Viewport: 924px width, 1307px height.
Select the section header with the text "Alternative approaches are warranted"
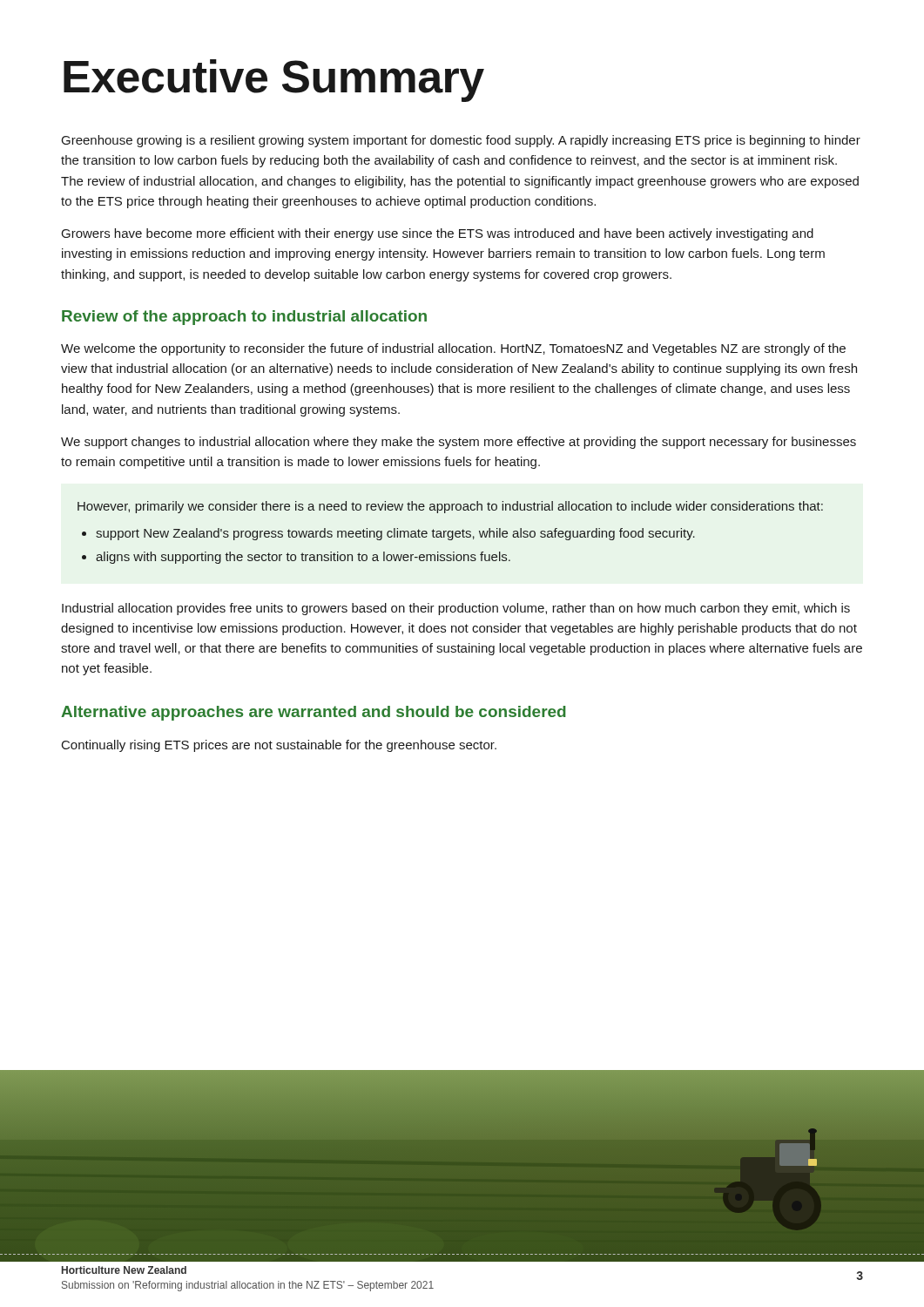tap(314, 711)
